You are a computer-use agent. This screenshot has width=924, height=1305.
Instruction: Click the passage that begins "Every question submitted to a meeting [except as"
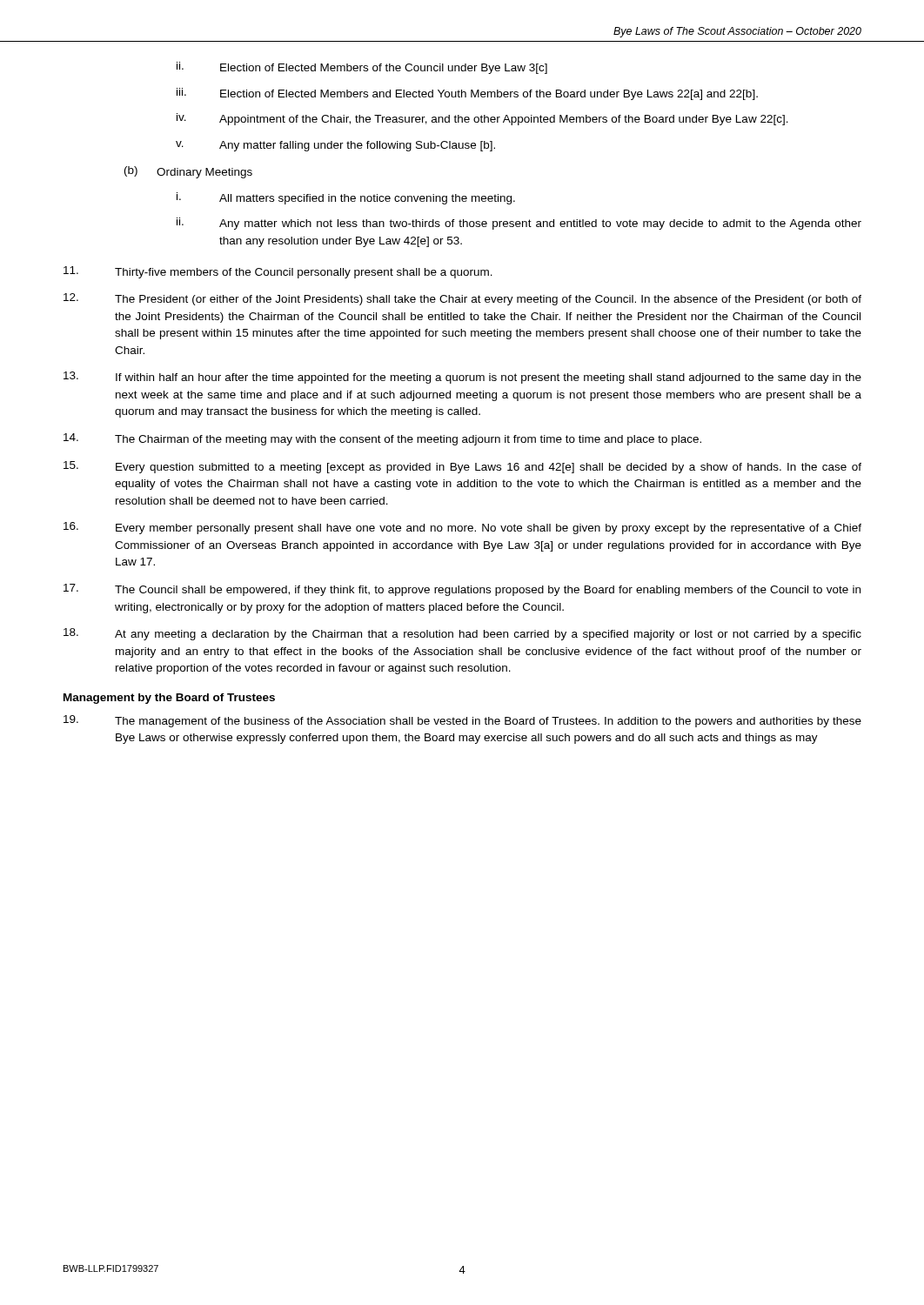(x=462, y=484)
